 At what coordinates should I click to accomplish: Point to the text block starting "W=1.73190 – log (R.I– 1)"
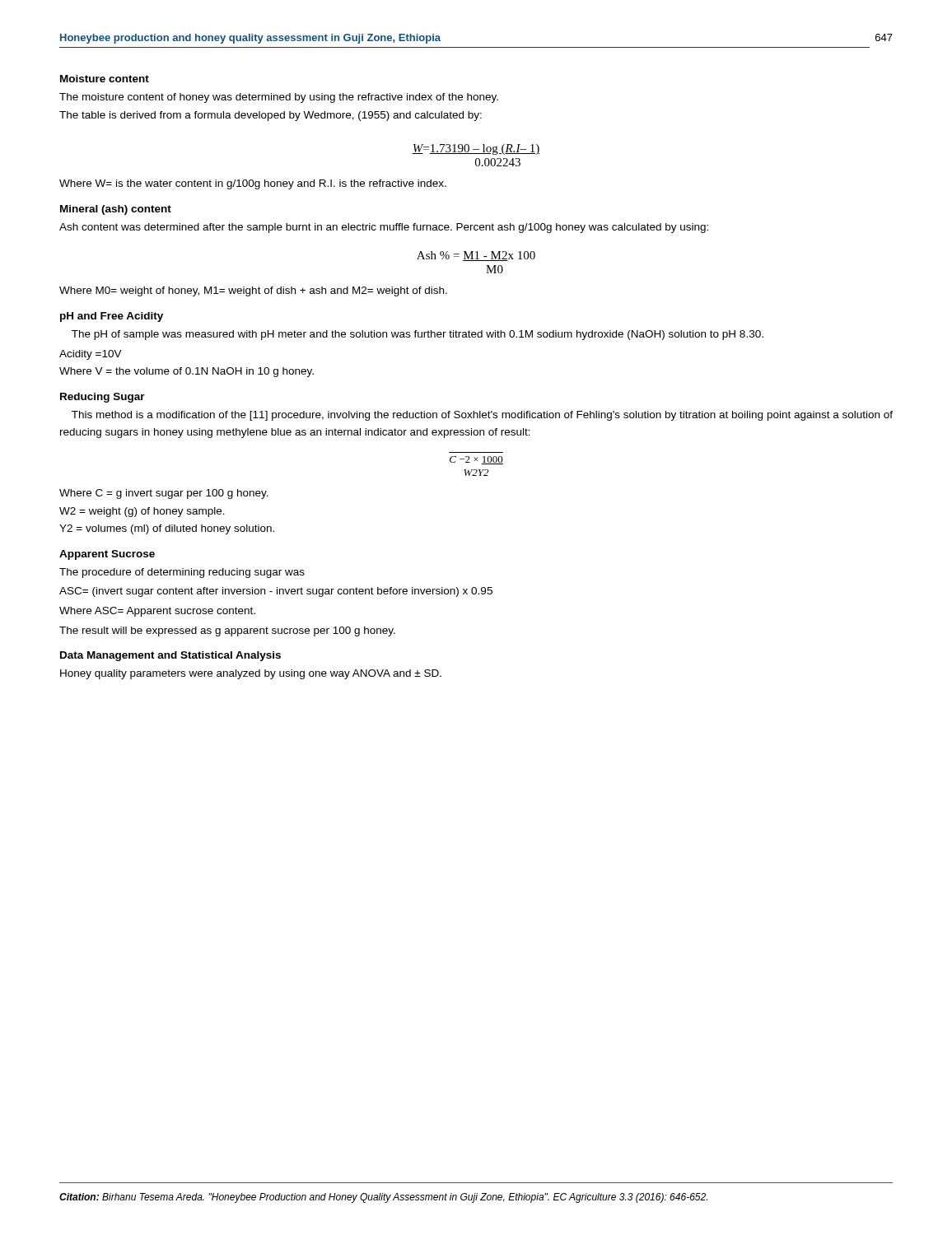[476, 155]
